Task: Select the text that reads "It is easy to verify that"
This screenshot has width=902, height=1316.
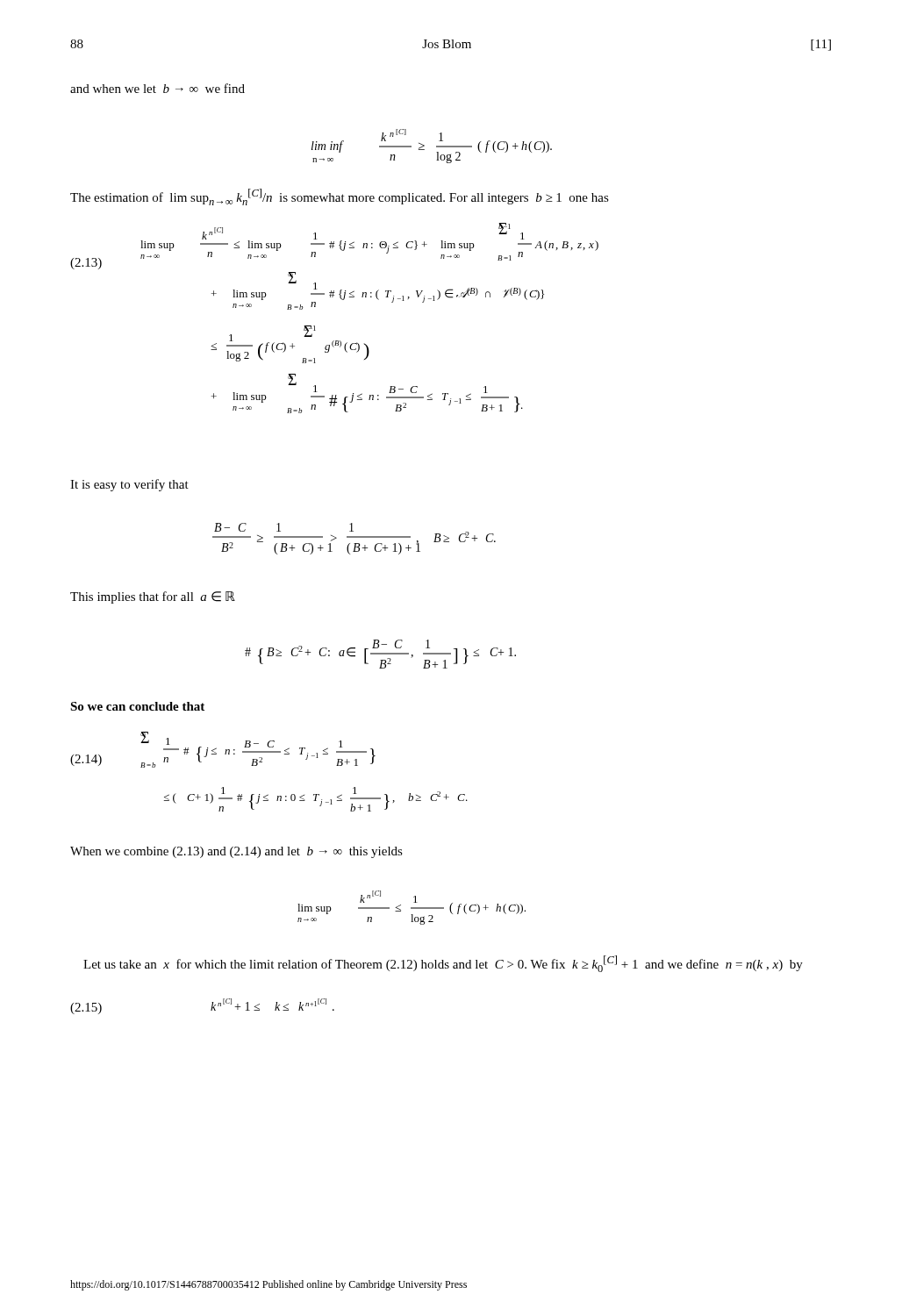Action: point(129,484)
